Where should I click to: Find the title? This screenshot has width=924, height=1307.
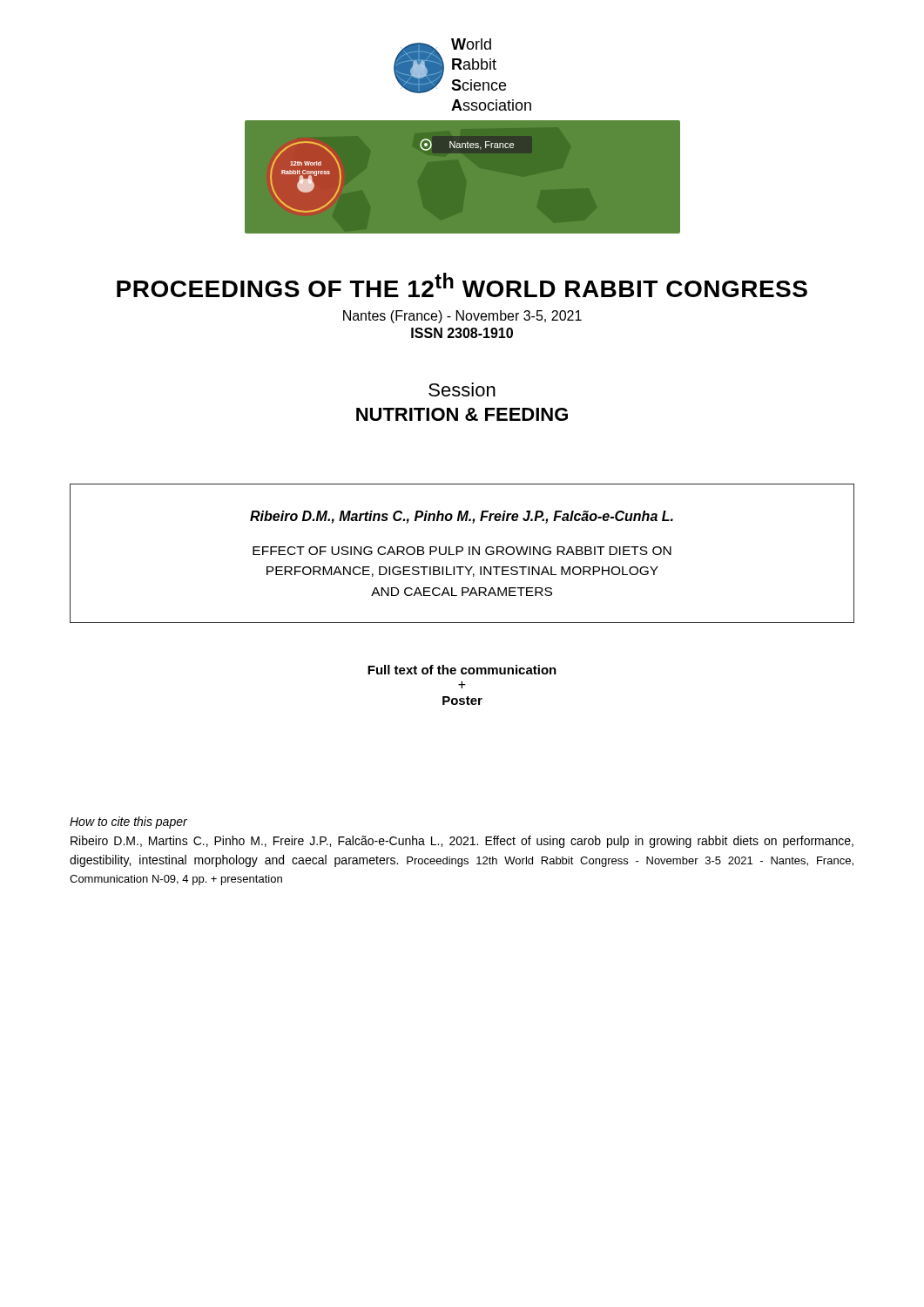pyautogui.click(x=462, y=306)
